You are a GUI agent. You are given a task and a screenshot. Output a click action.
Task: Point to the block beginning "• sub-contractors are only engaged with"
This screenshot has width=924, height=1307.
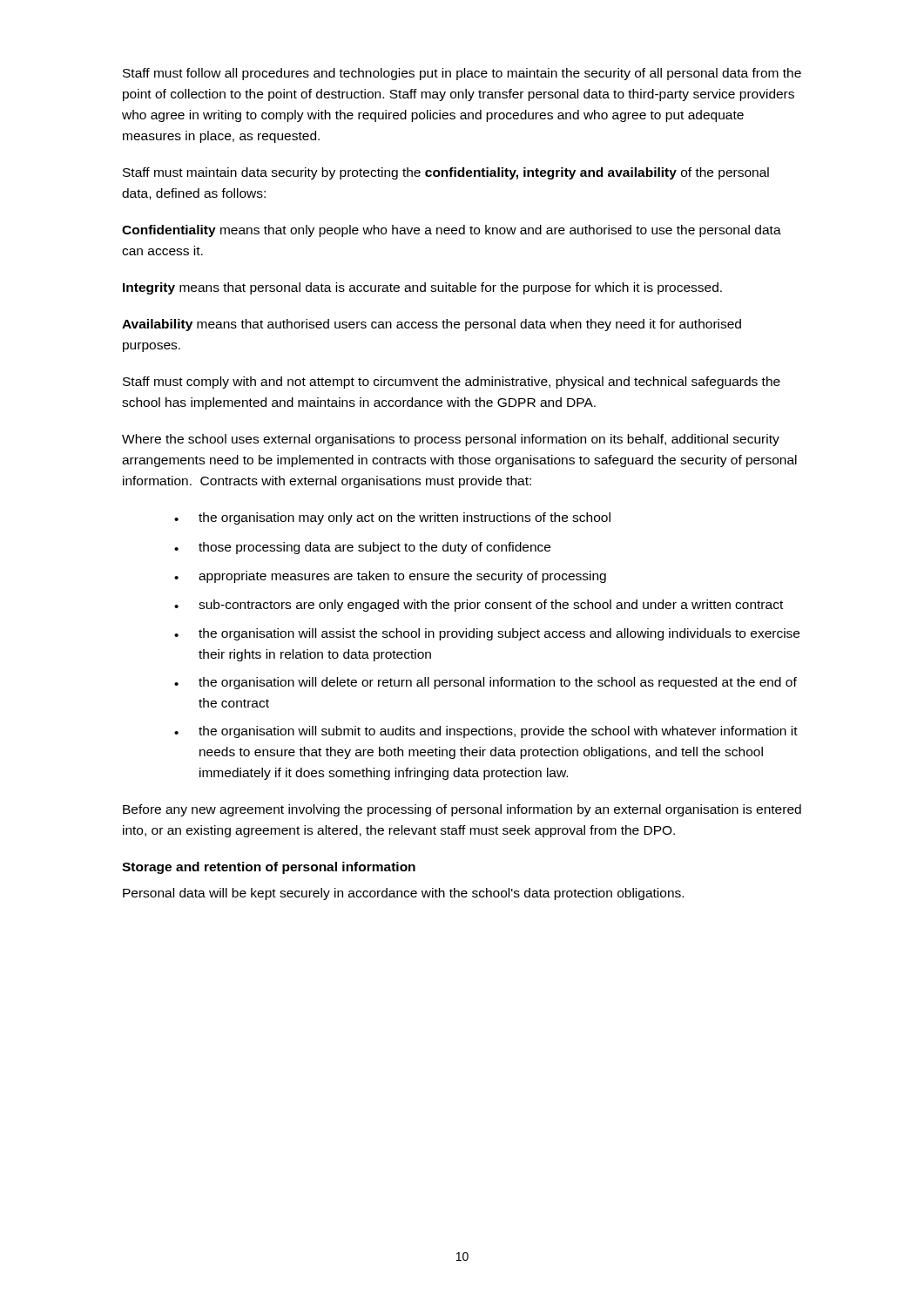(488, 605)
